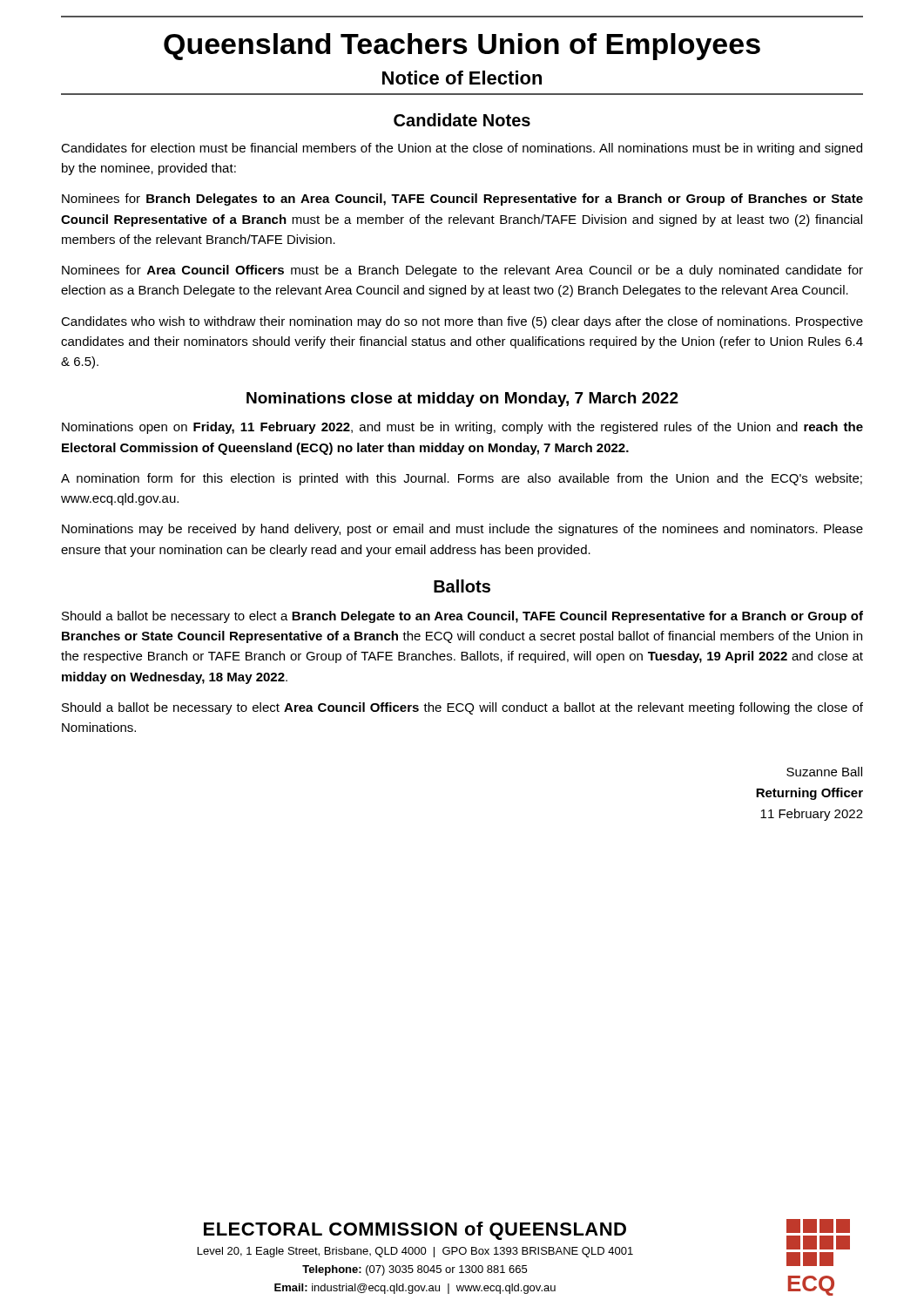Image resolution: width=924 pixels, height=1307 pixels.
Task: Click on the text starting "Nominees for Area"
Action: pyautogui.click(x=462, y=280)
